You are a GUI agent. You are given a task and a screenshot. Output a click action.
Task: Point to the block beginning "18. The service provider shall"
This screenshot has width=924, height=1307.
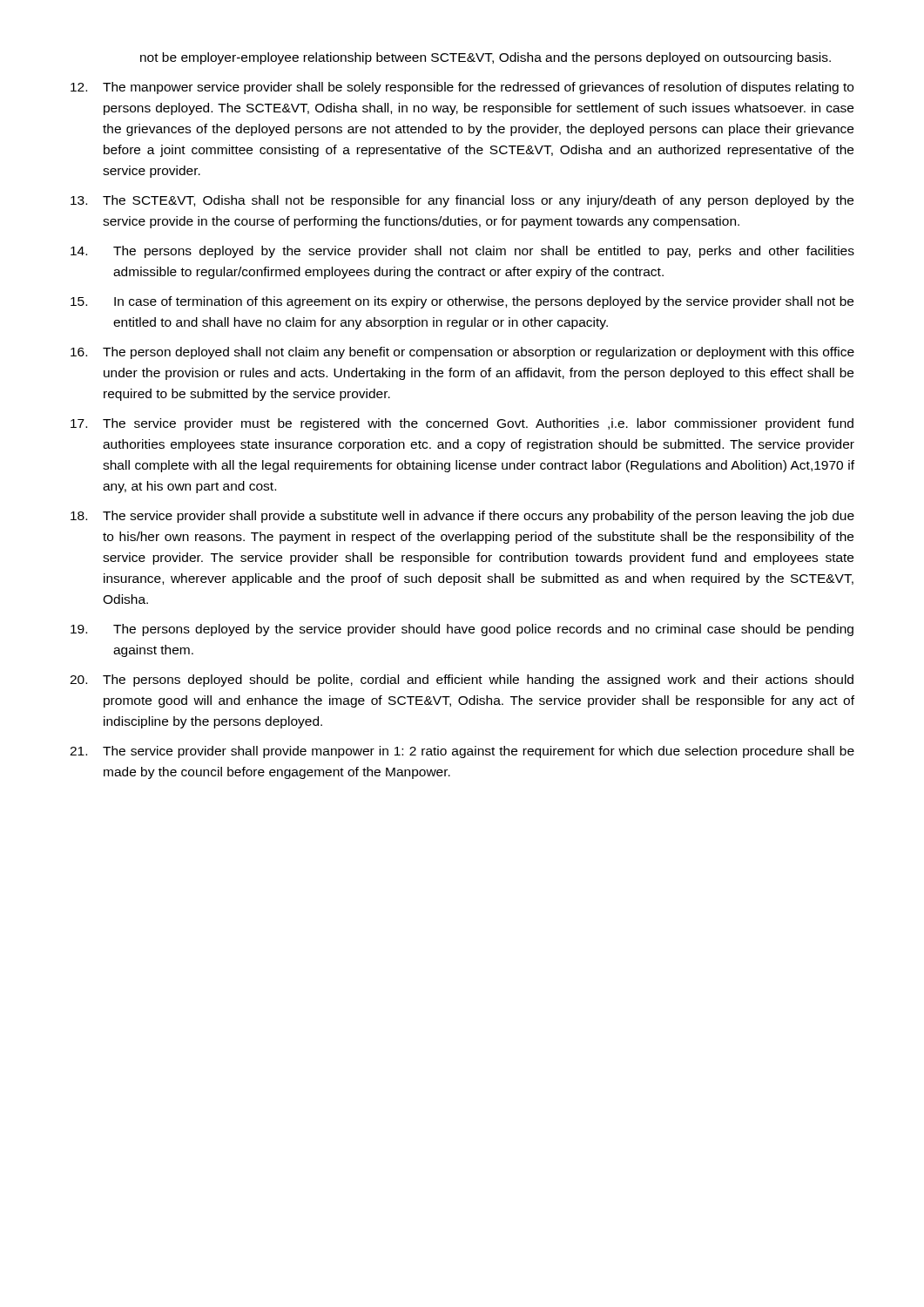coord(462,558)
